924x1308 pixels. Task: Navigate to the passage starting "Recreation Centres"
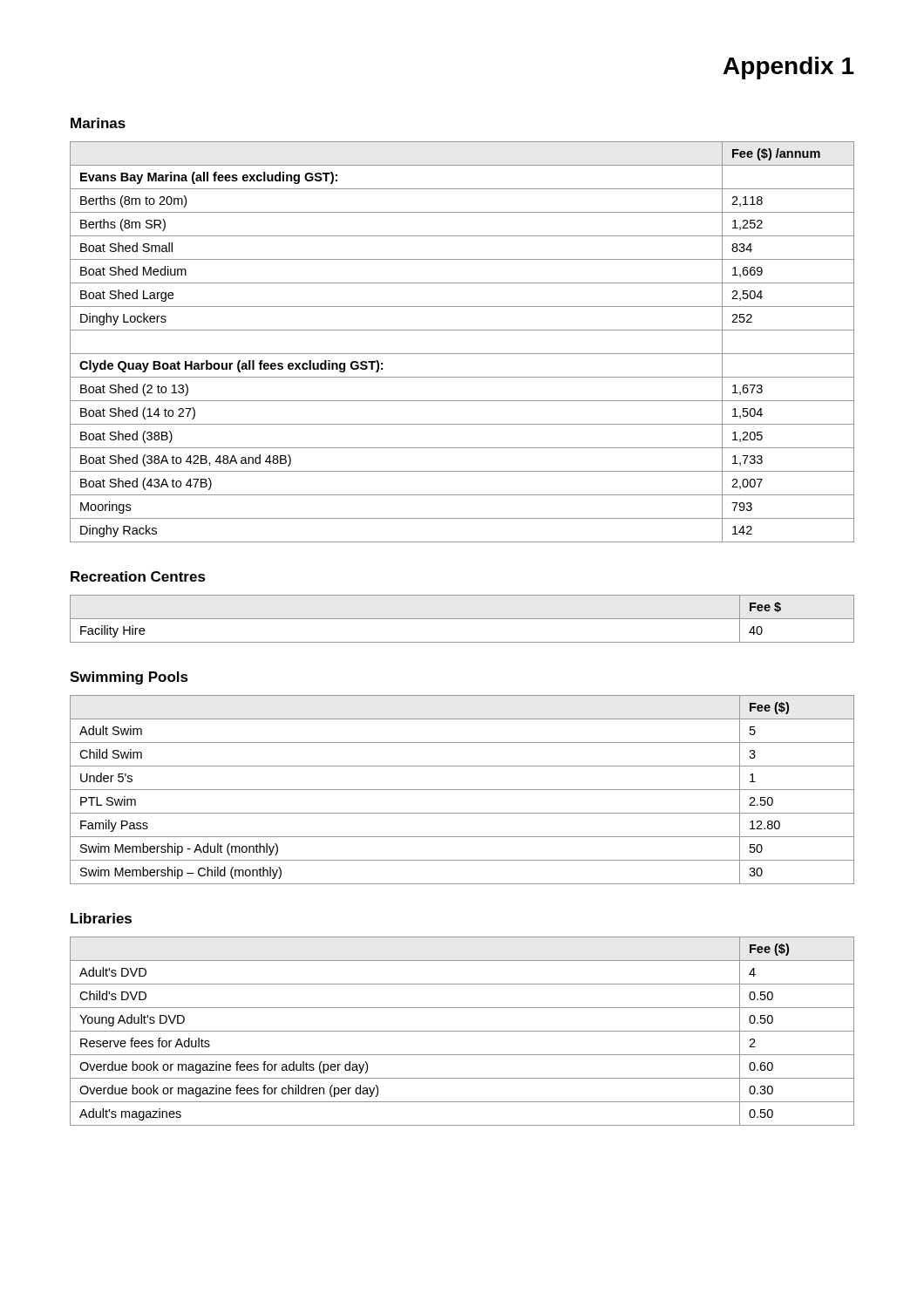[138, 577]
